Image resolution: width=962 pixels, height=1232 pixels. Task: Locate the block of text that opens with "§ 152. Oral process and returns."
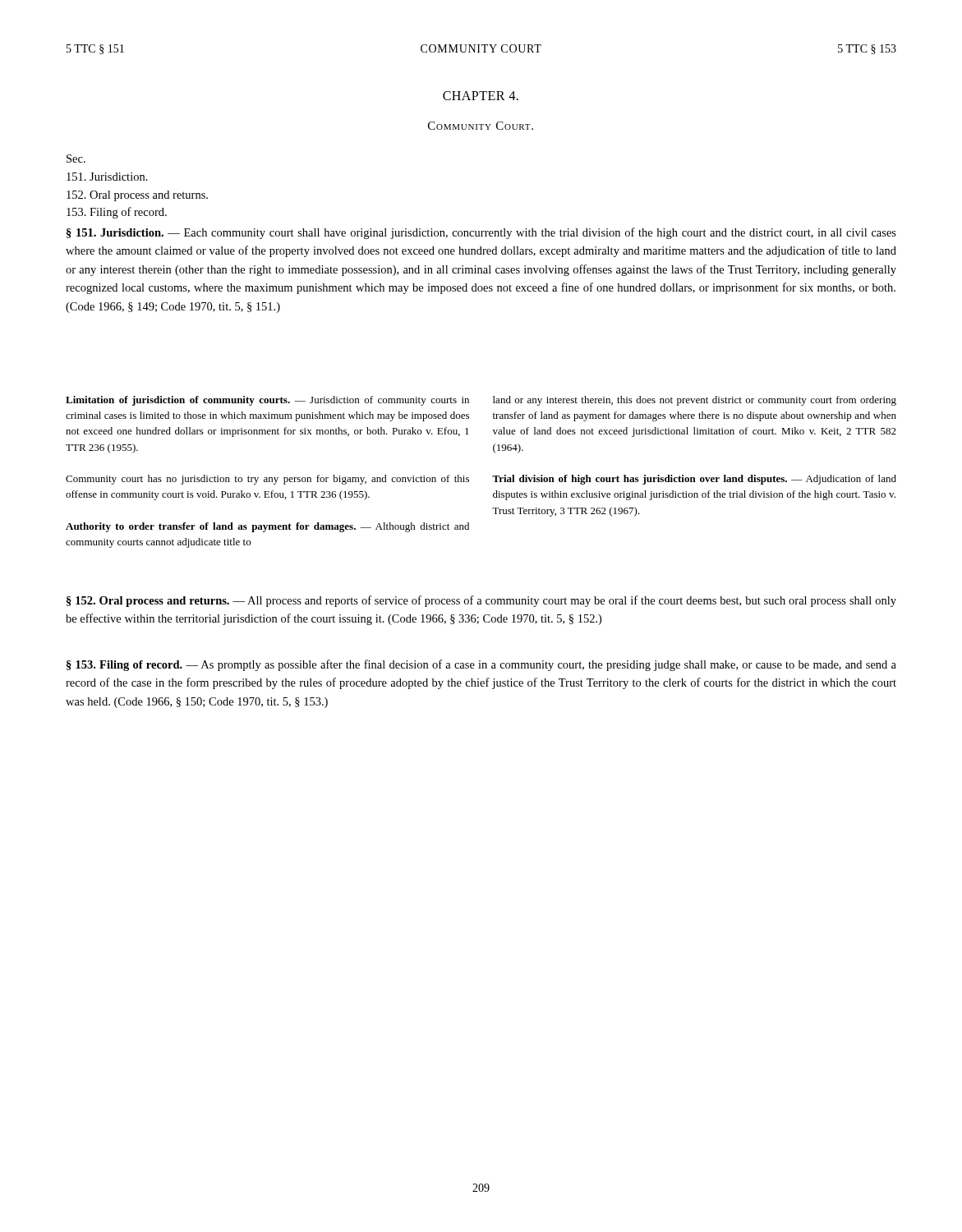click(481, 610)
